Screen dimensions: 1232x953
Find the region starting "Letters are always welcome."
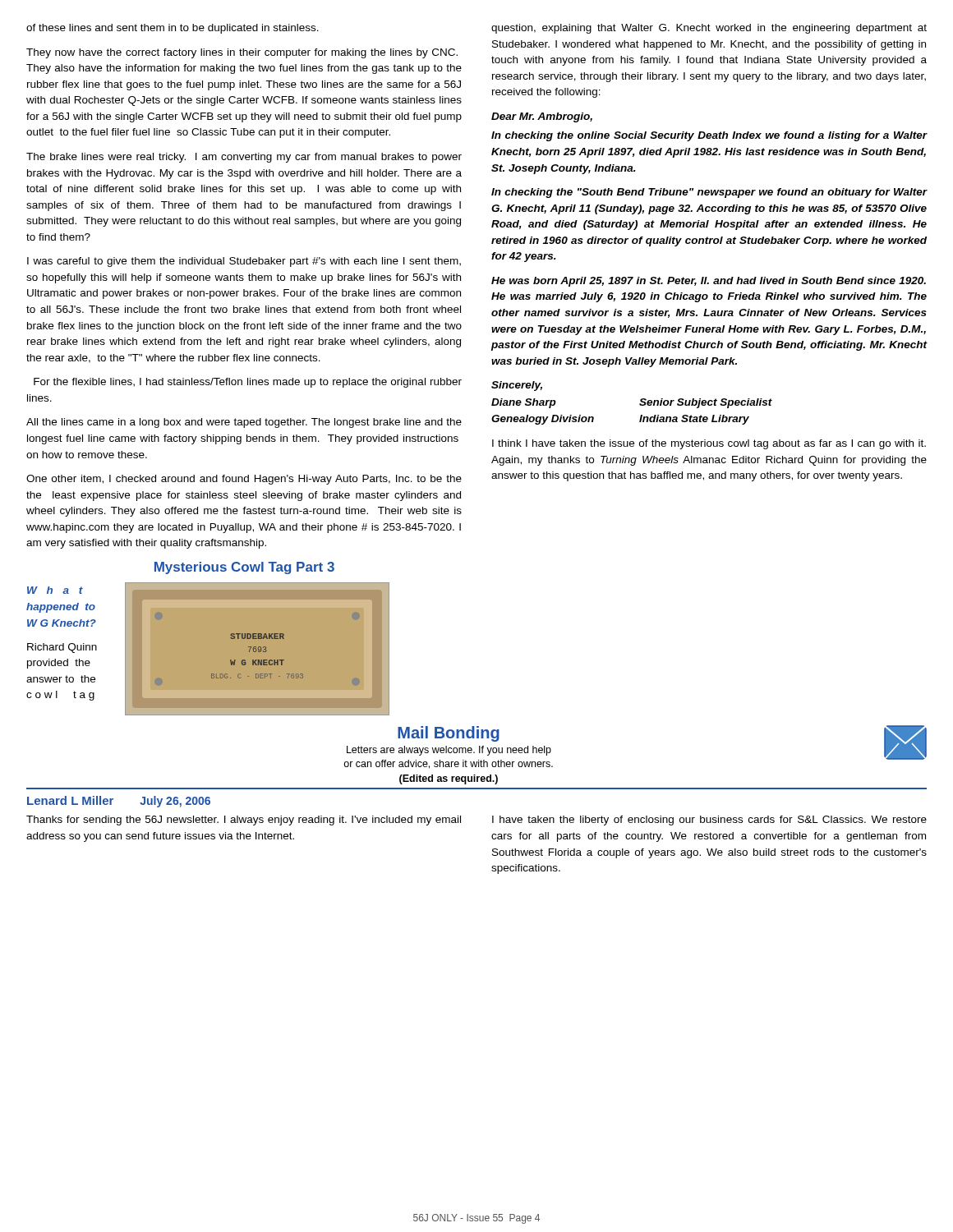449,764
